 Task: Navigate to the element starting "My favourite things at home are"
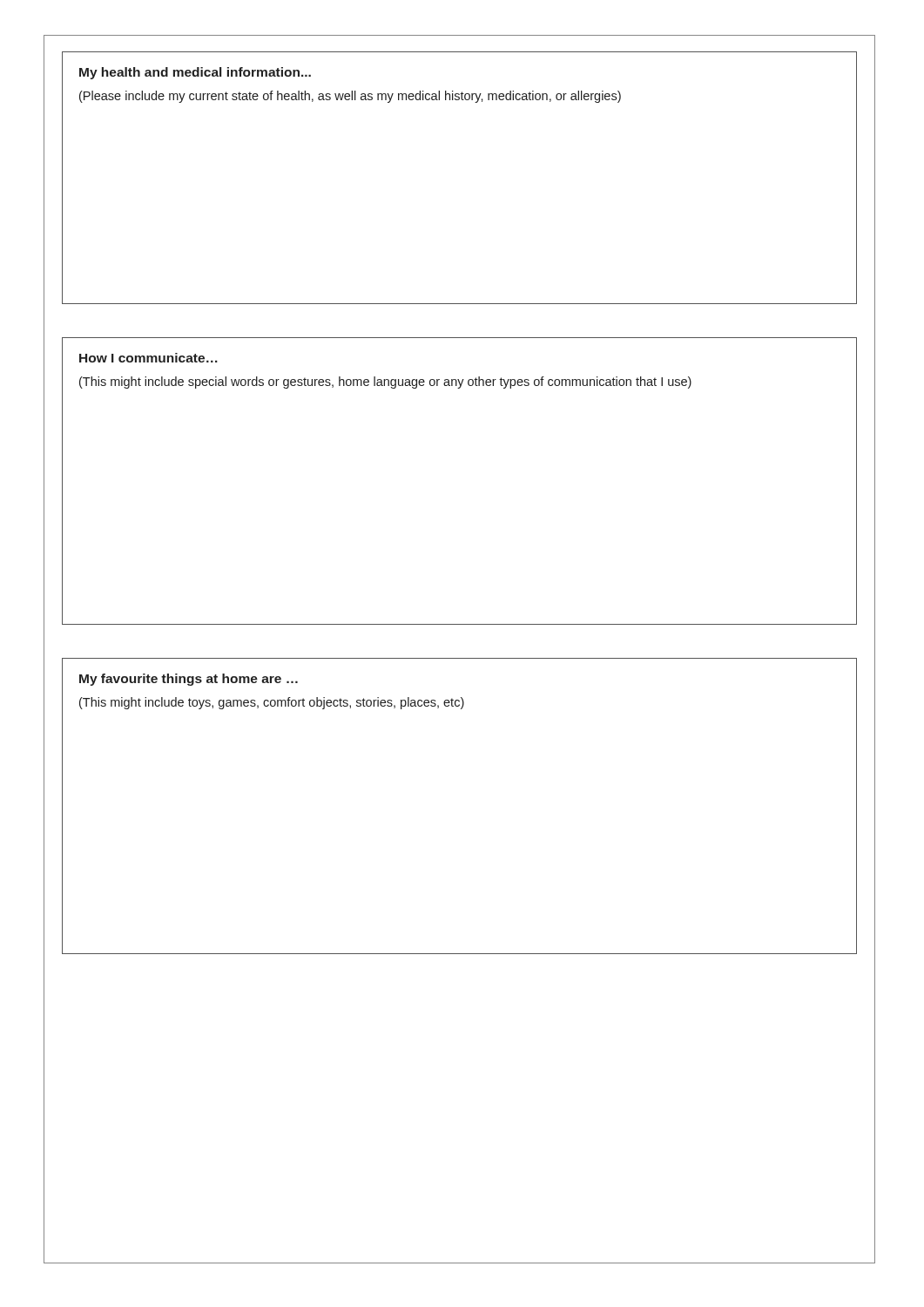pos(189,678)
